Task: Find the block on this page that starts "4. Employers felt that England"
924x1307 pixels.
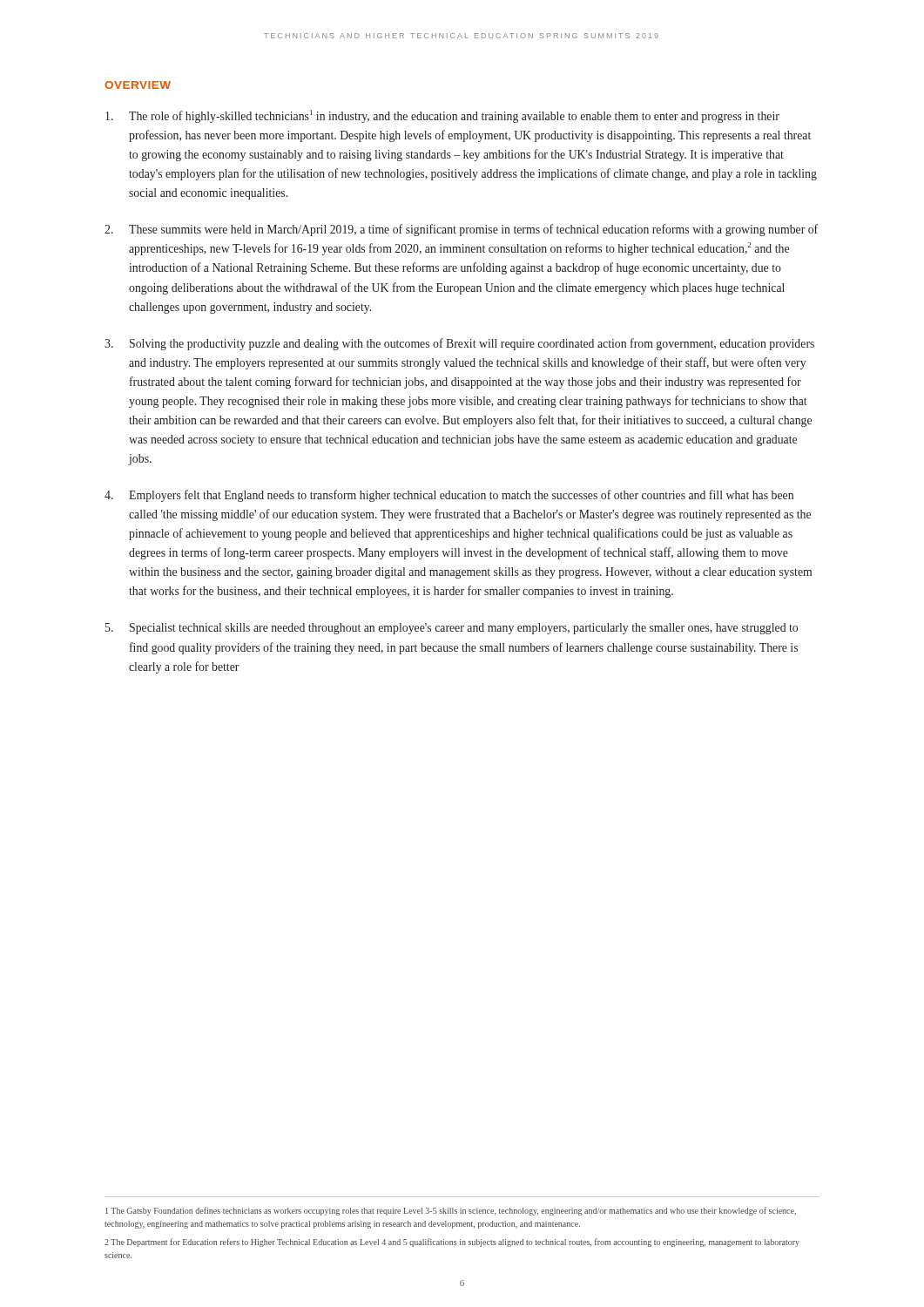Action: [462, 544]
